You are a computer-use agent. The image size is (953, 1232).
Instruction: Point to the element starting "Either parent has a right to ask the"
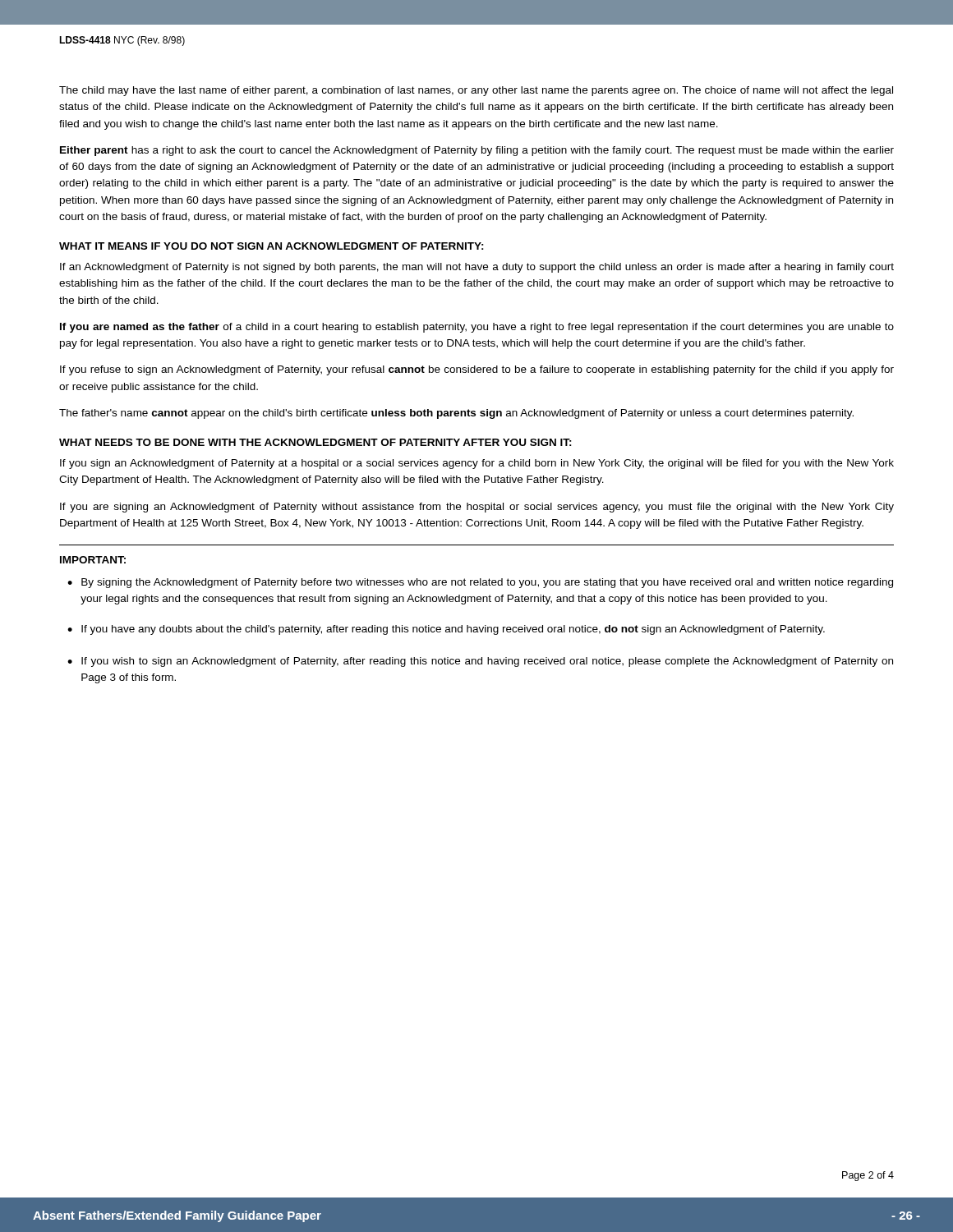[476, 184]
